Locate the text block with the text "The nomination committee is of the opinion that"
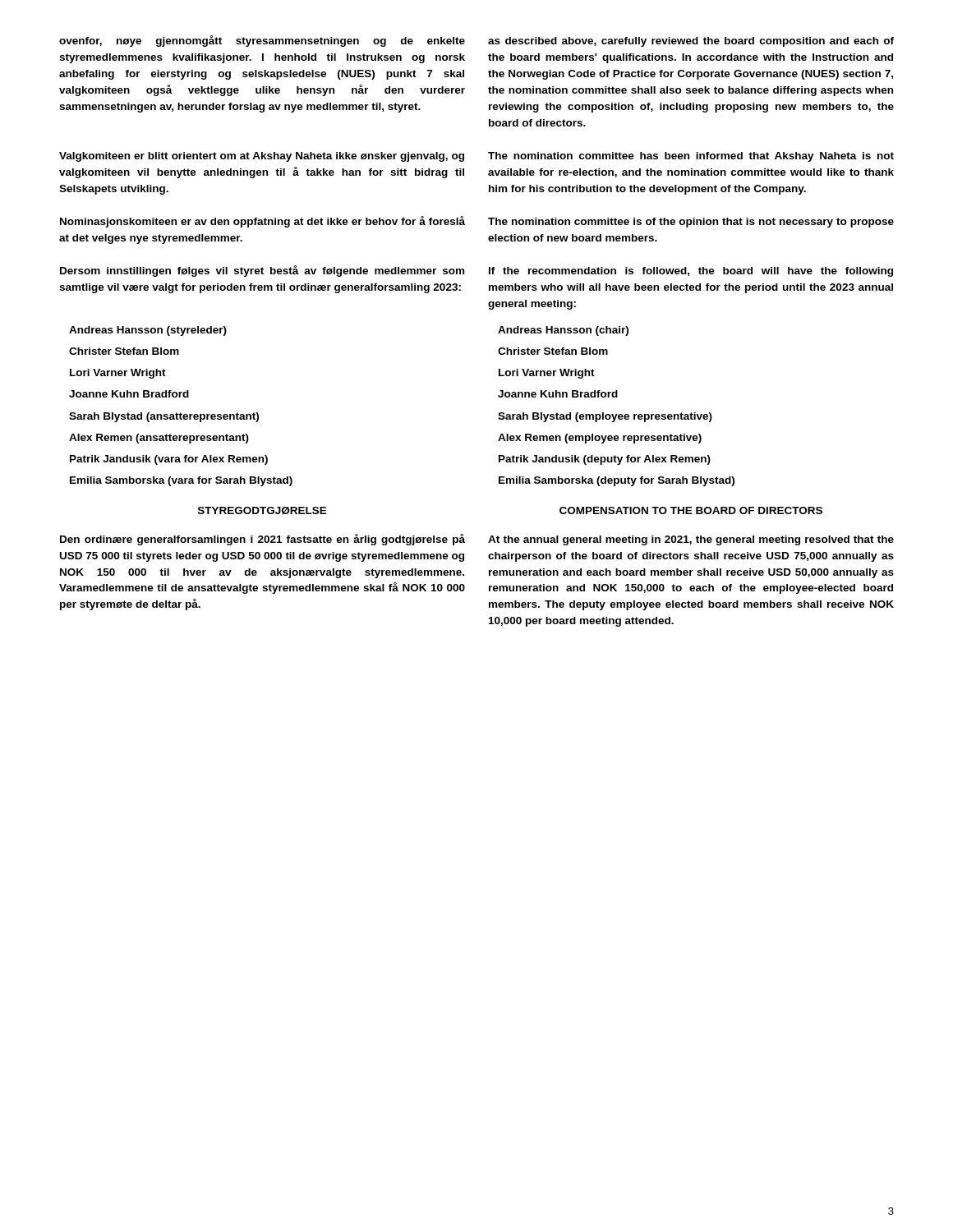This screenshot has height=1232, width=953. point(691,230)
